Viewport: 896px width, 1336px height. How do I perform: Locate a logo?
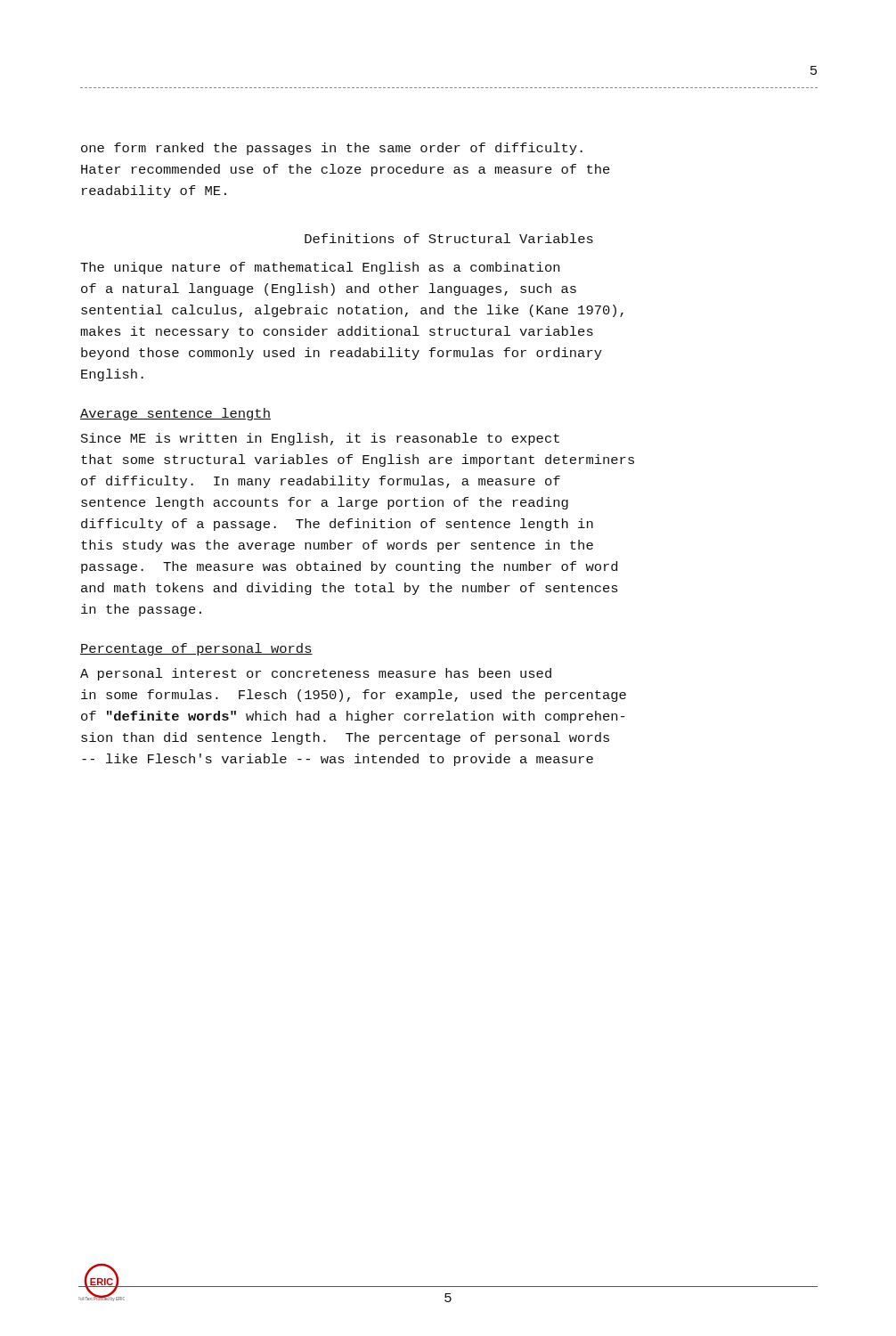click(x=102, y=1284)
